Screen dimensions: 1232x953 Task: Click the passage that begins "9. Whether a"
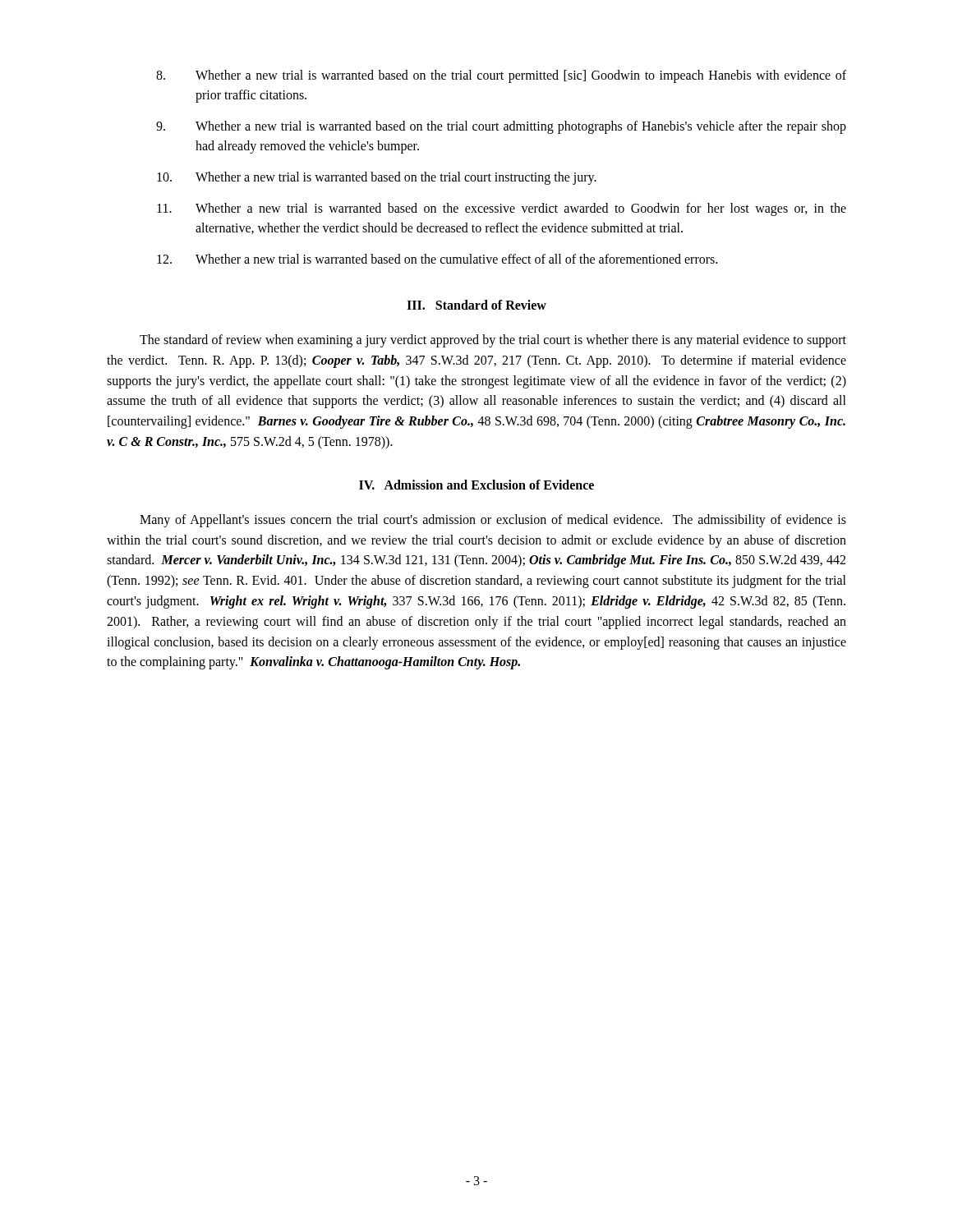[x=501, y=136]
